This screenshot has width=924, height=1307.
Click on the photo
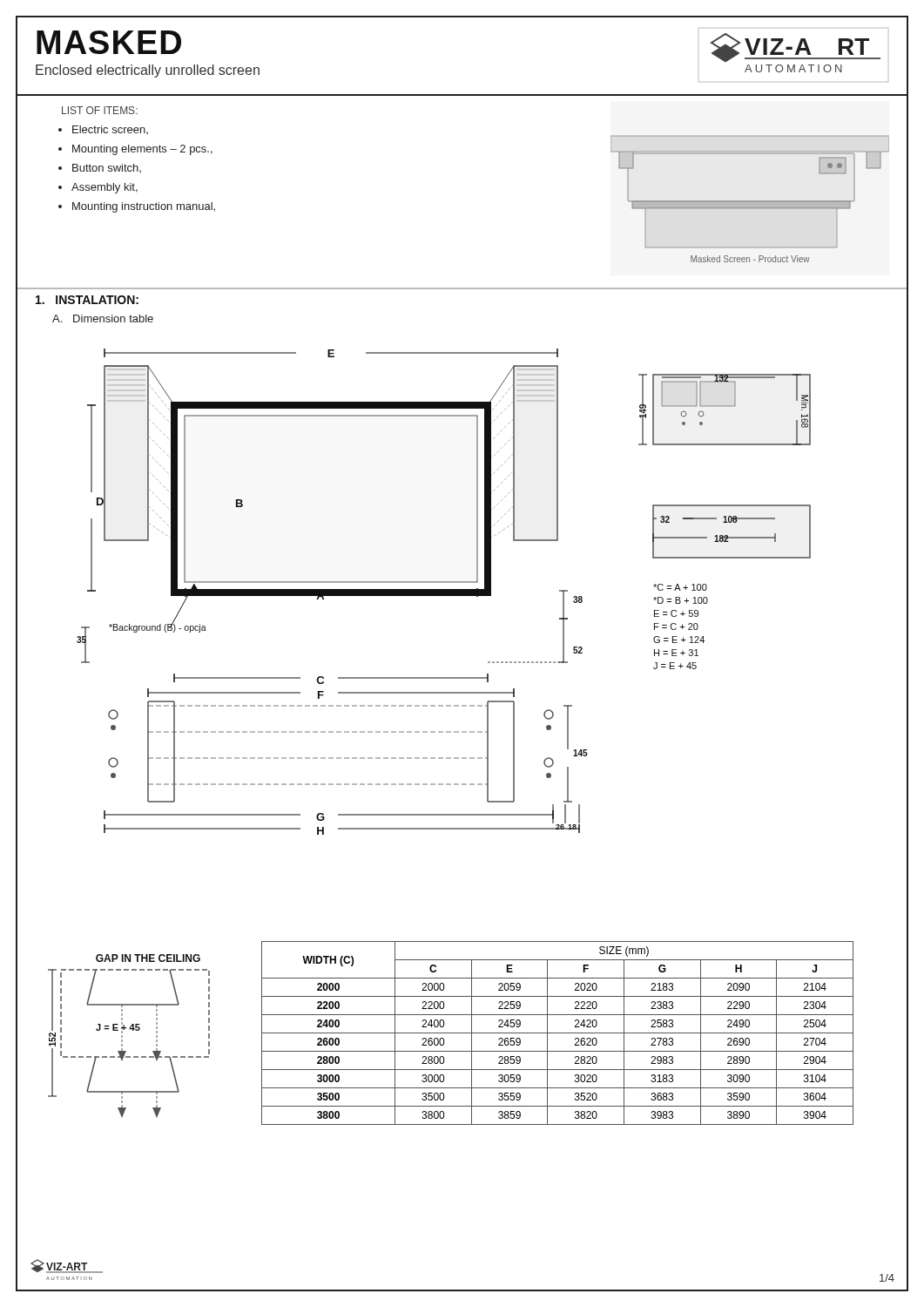click(x=750, y=188)
